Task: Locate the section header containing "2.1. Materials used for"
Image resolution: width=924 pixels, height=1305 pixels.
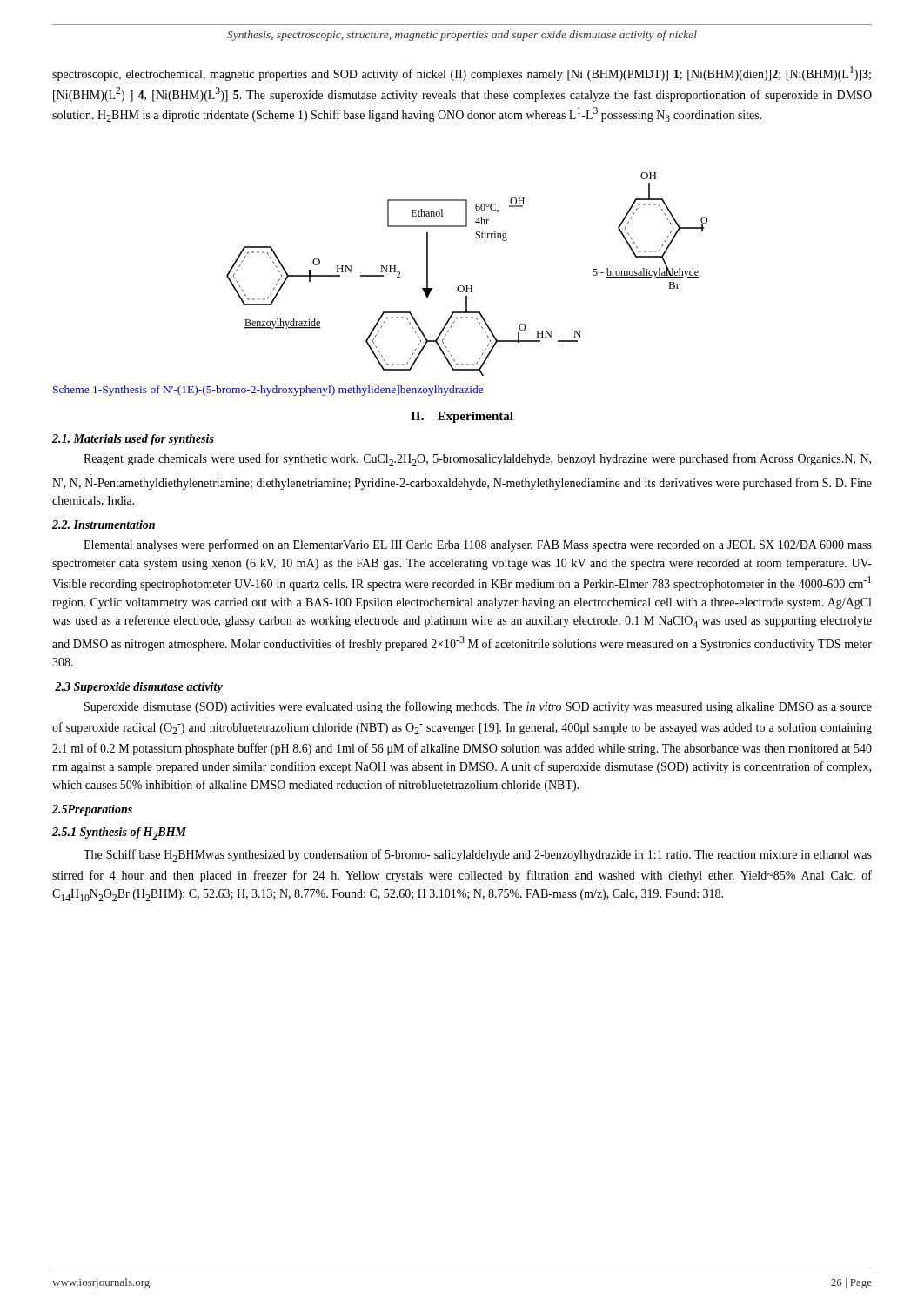Action: click(133, 439)
